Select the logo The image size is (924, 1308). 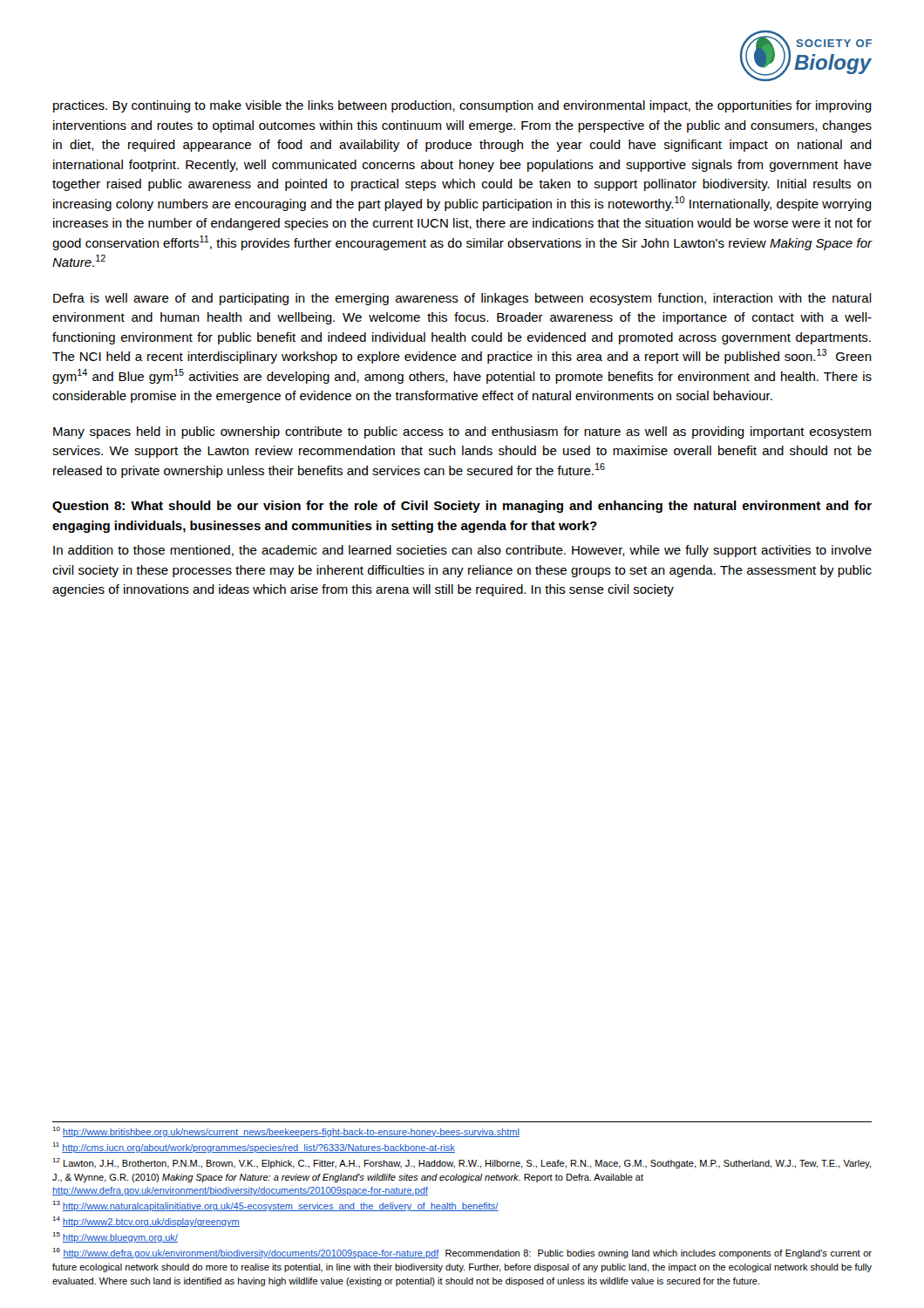click(809, 57)
